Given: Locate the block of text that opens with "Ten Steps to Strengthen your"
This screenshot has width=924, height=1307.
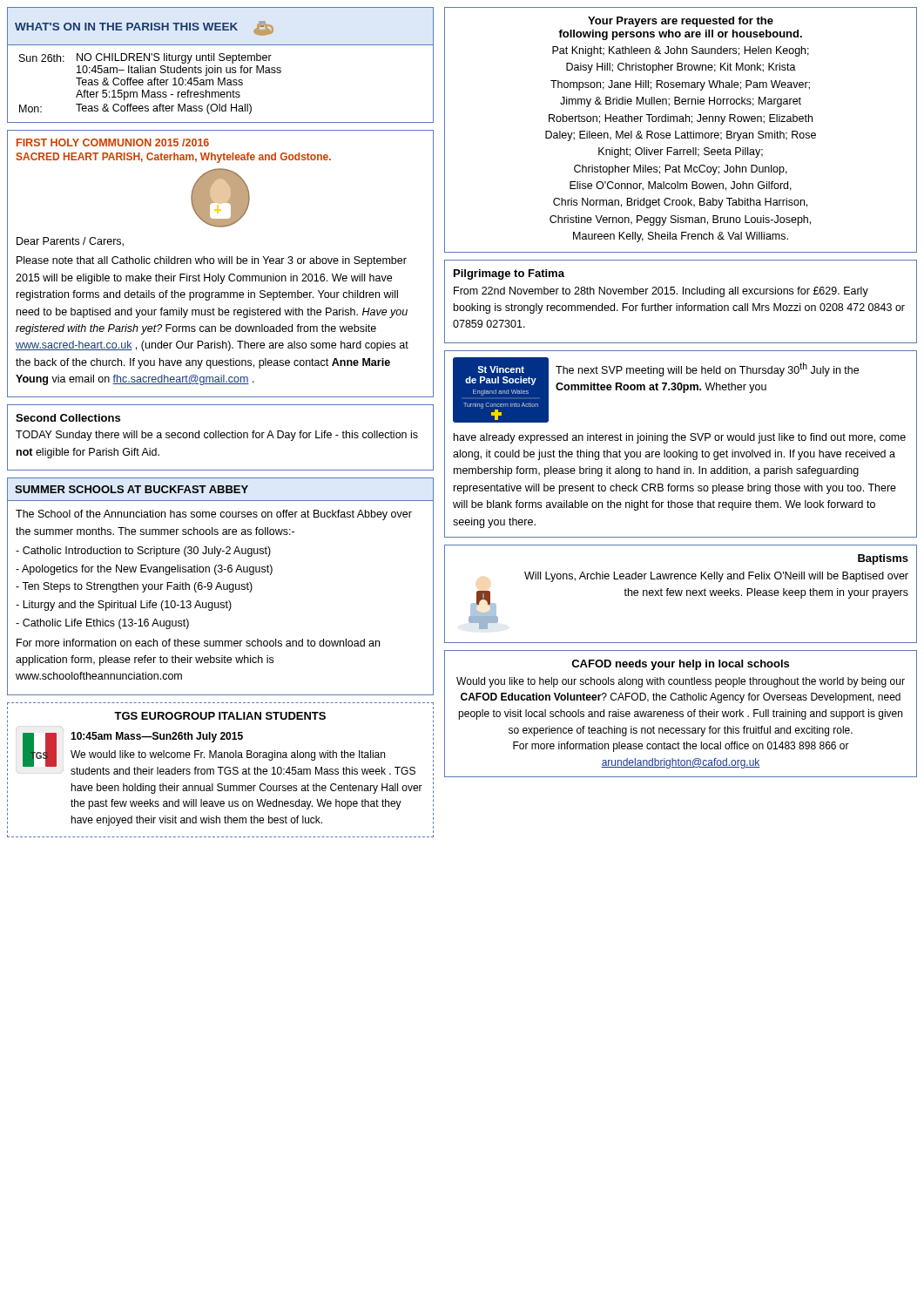Looking at the screenshot, I should (134, 587).
